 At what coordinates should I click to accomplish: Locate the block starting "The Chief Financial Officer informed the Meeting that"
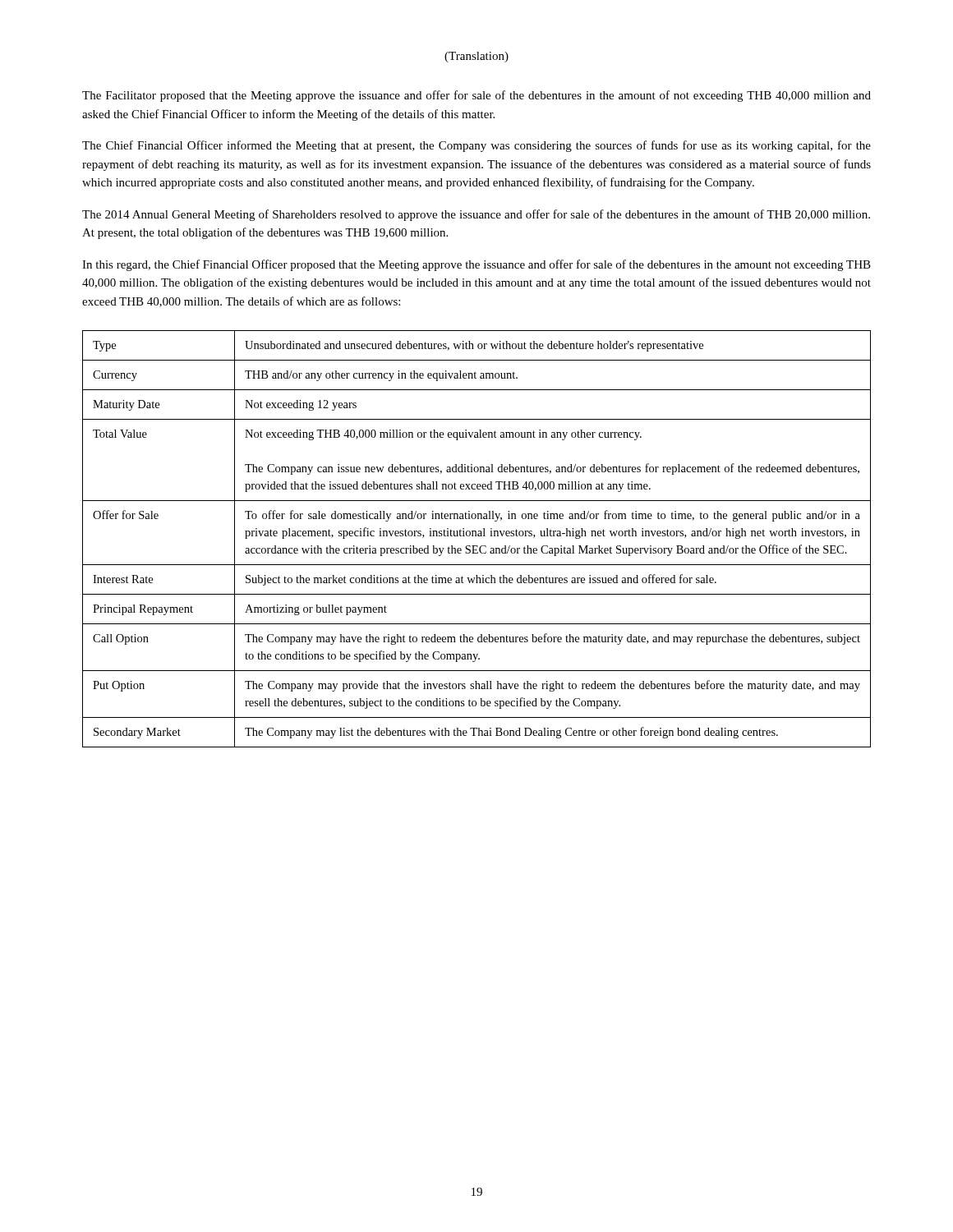coord(476,164)
